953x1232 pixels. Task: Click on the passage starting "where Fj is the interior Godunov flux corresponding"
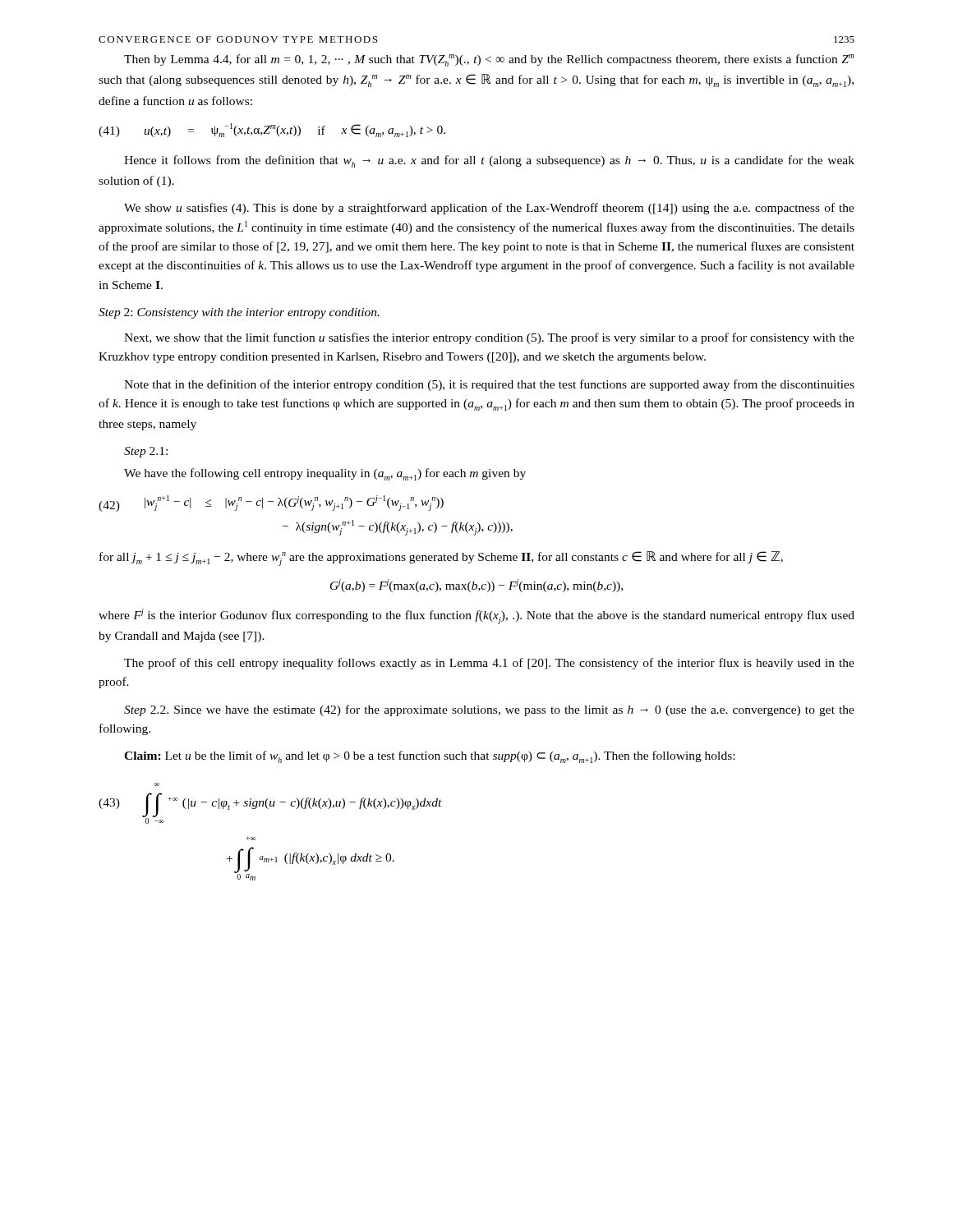coord(476,624)
